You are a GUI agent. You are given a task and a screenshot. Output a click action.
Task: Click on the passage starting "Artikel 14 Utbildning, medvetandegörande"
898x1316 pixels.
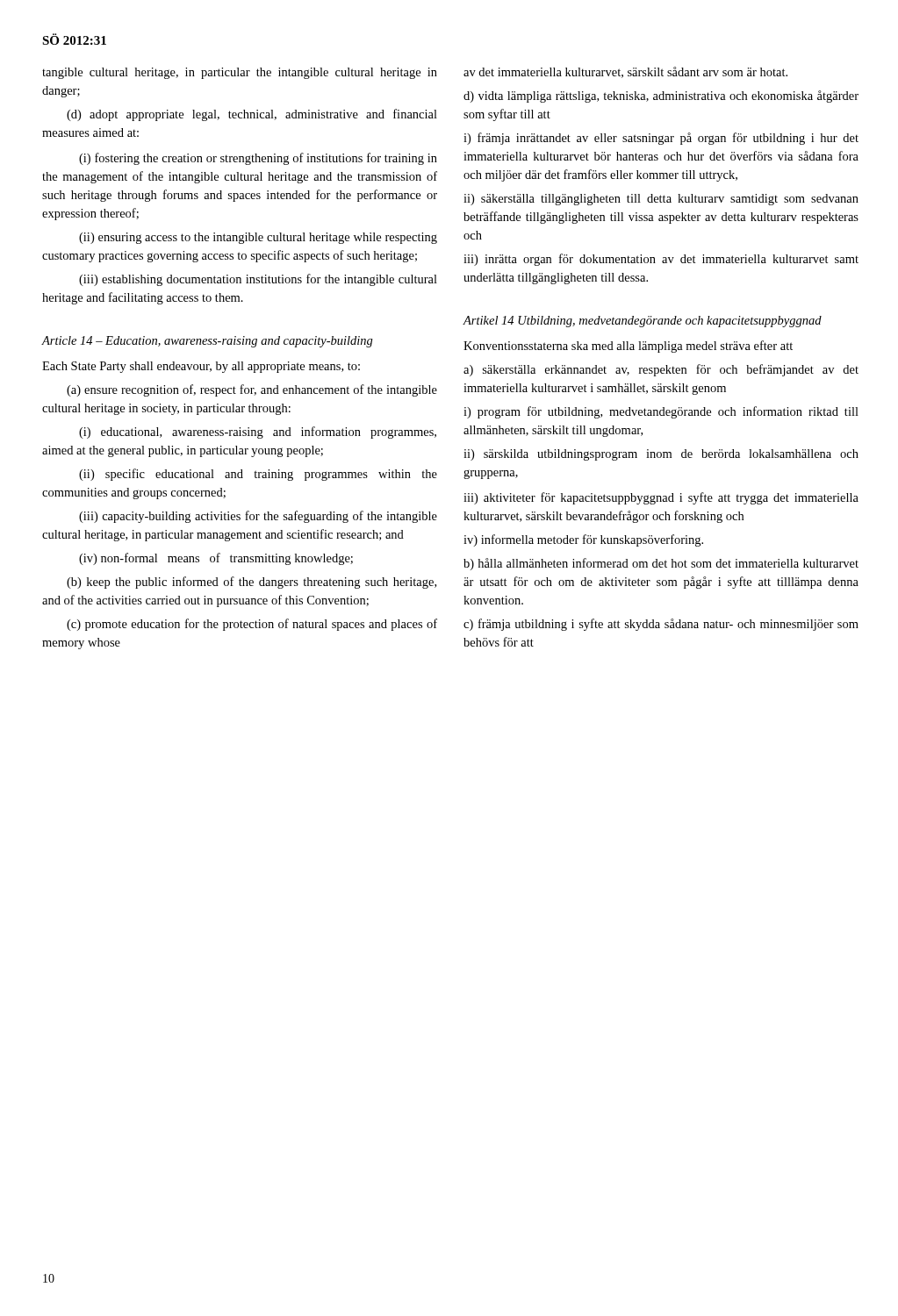(642, 320)
